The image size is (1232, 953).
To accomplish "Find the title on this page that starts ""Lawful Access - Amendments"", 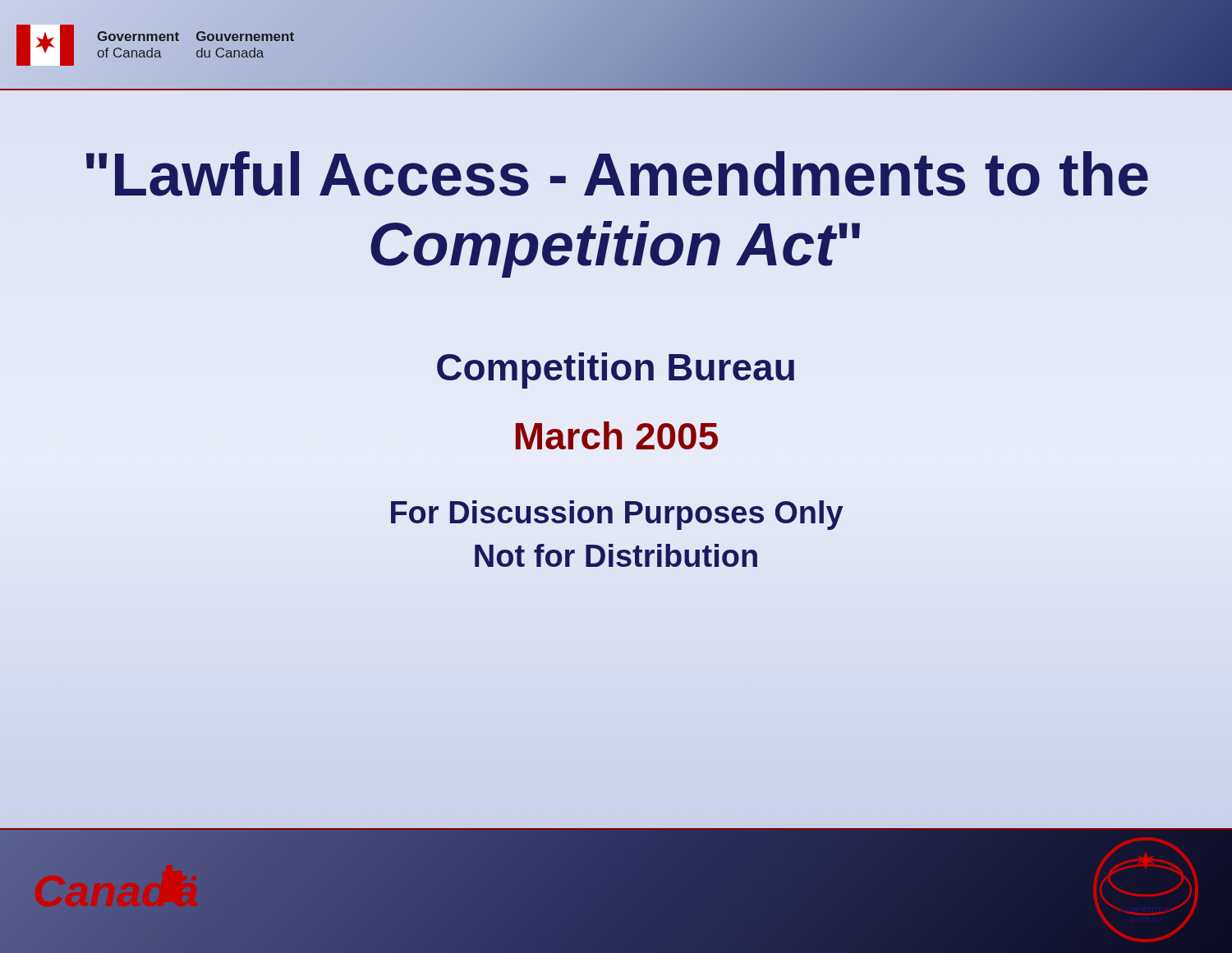I will 616,210.
